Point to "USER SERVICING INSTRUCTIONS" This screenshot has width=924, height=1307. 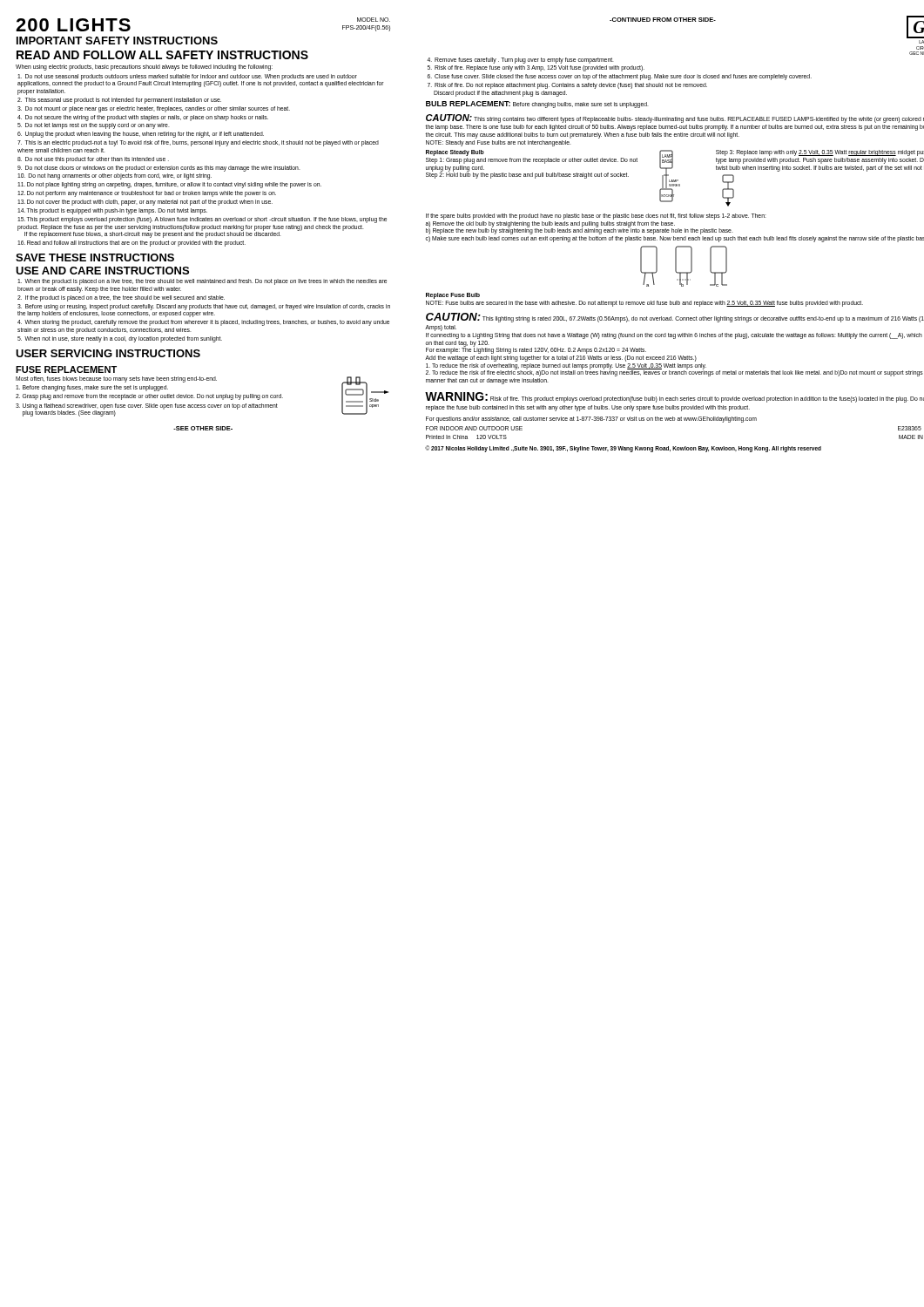pyautogui.click(x=203, y=354)
